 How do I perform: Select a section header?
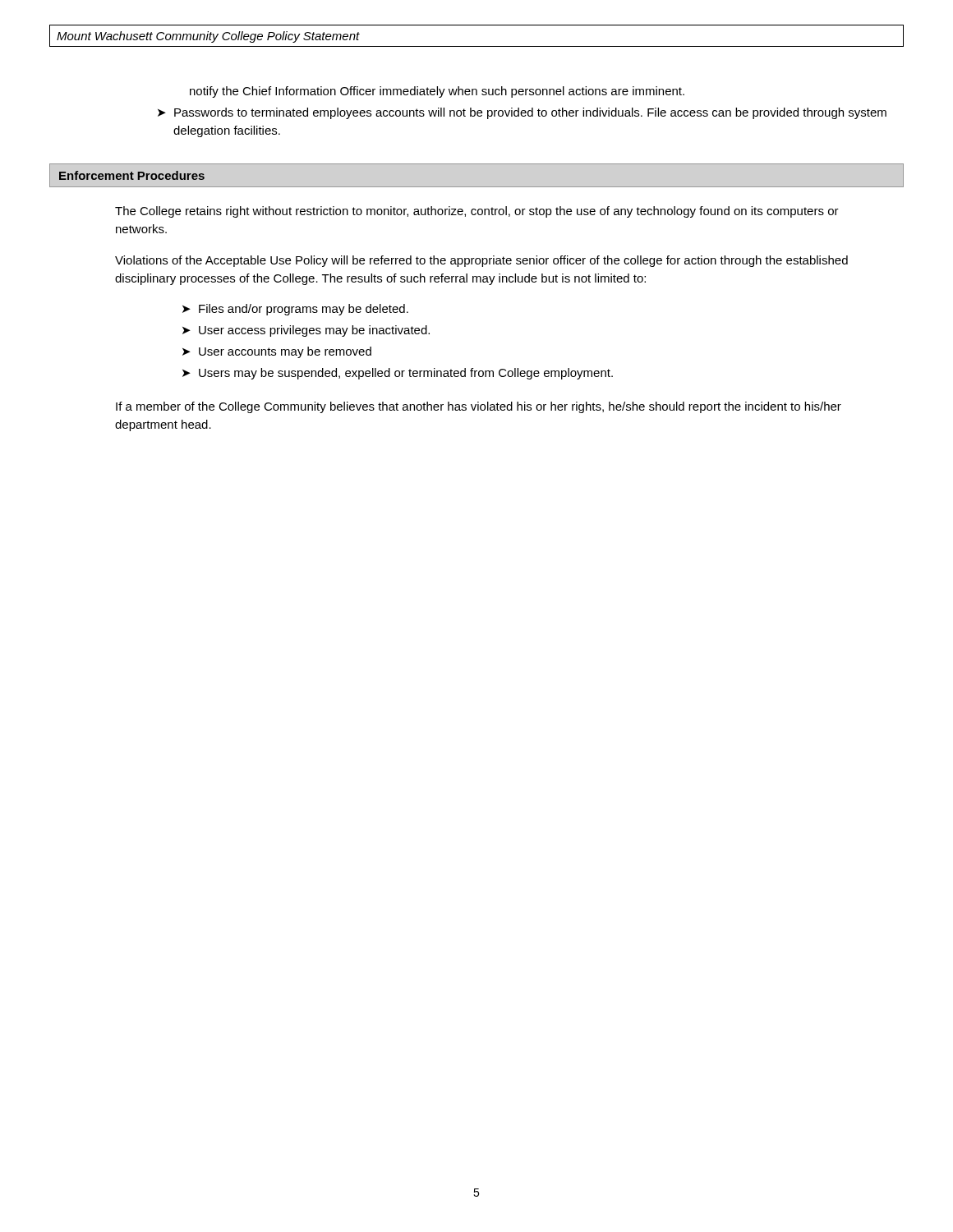tap(132, 176)
